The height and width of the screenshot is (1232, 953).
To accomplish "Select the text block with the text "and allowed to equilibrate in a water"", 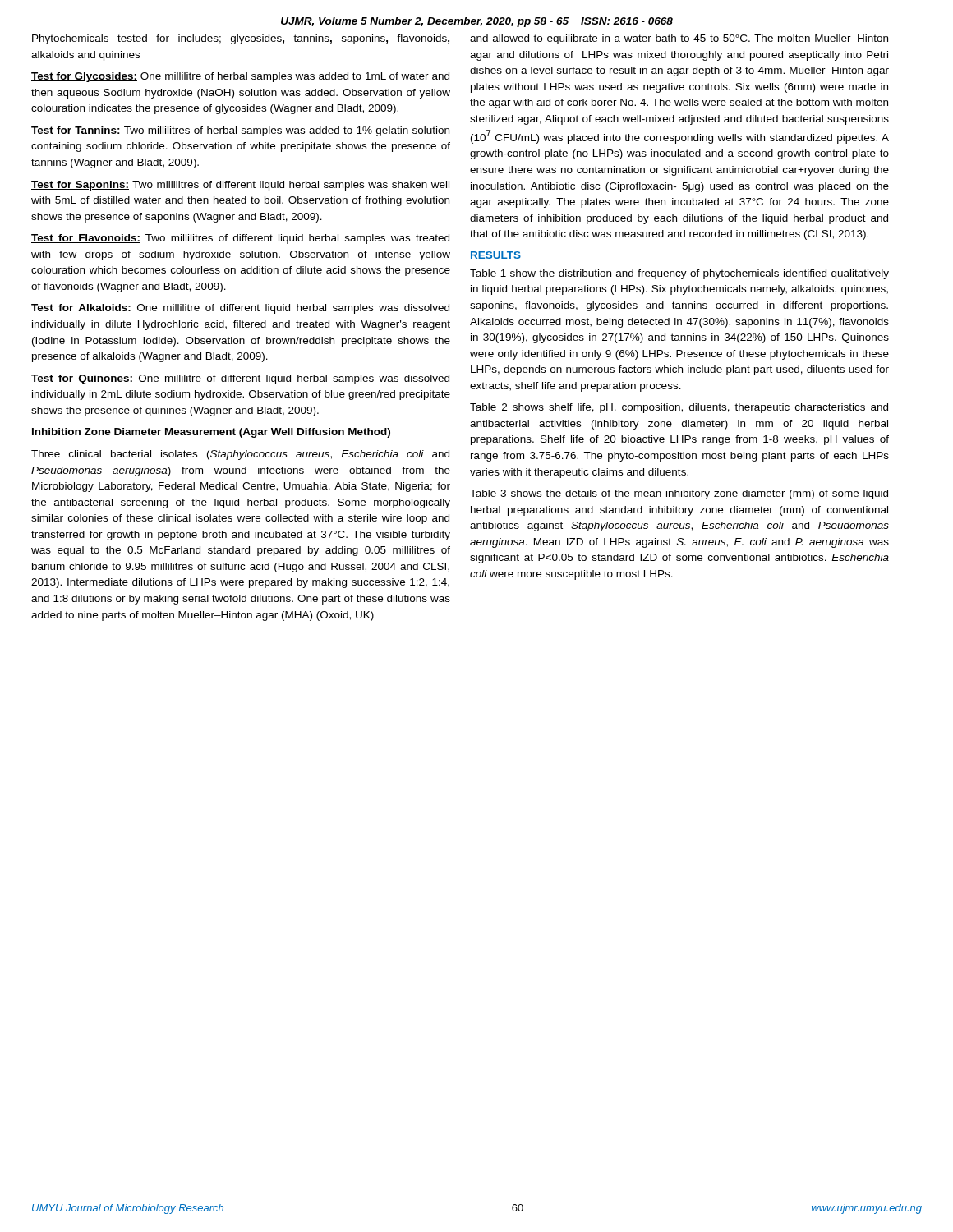I will pos(679,136).
